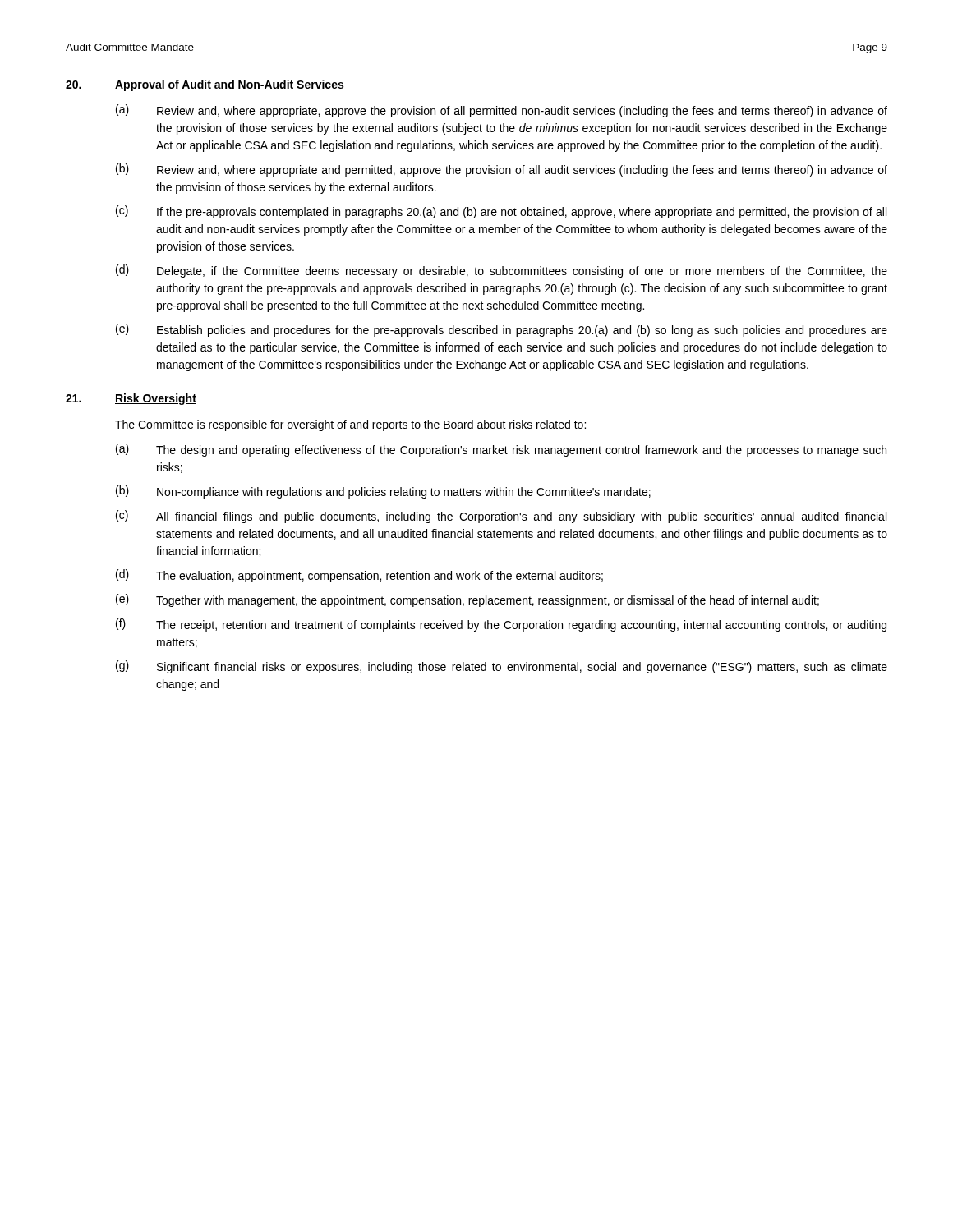This screenshot has height=1232, width=953.
Task: Find the block starting "The Committee is responsible for oversight of"
Action: pyautogui.click(x=351, y=425)
